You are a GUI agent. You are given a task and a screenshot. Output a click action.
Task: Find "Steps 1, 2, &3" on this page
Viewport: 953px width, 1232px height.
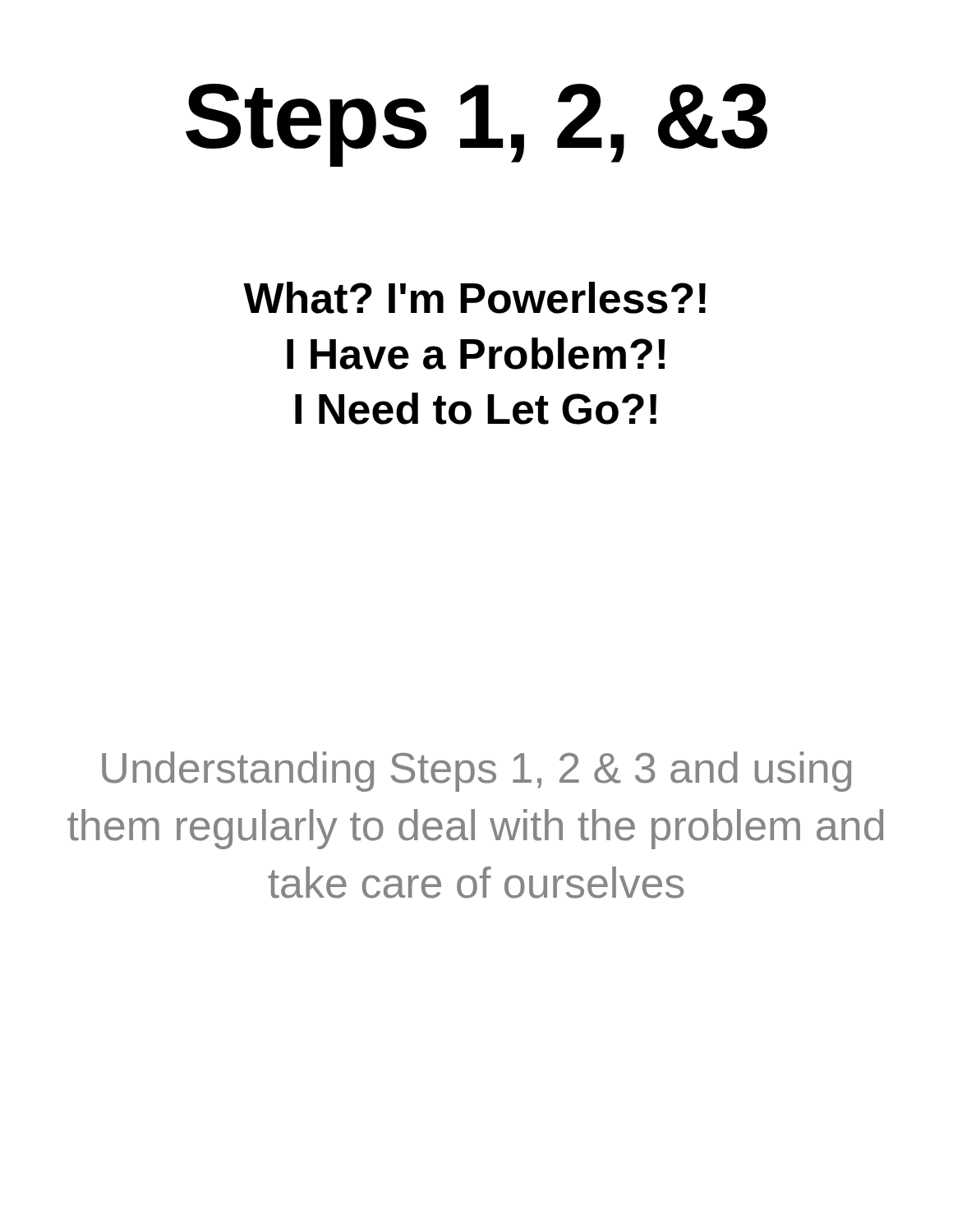(x=476, y=116)
